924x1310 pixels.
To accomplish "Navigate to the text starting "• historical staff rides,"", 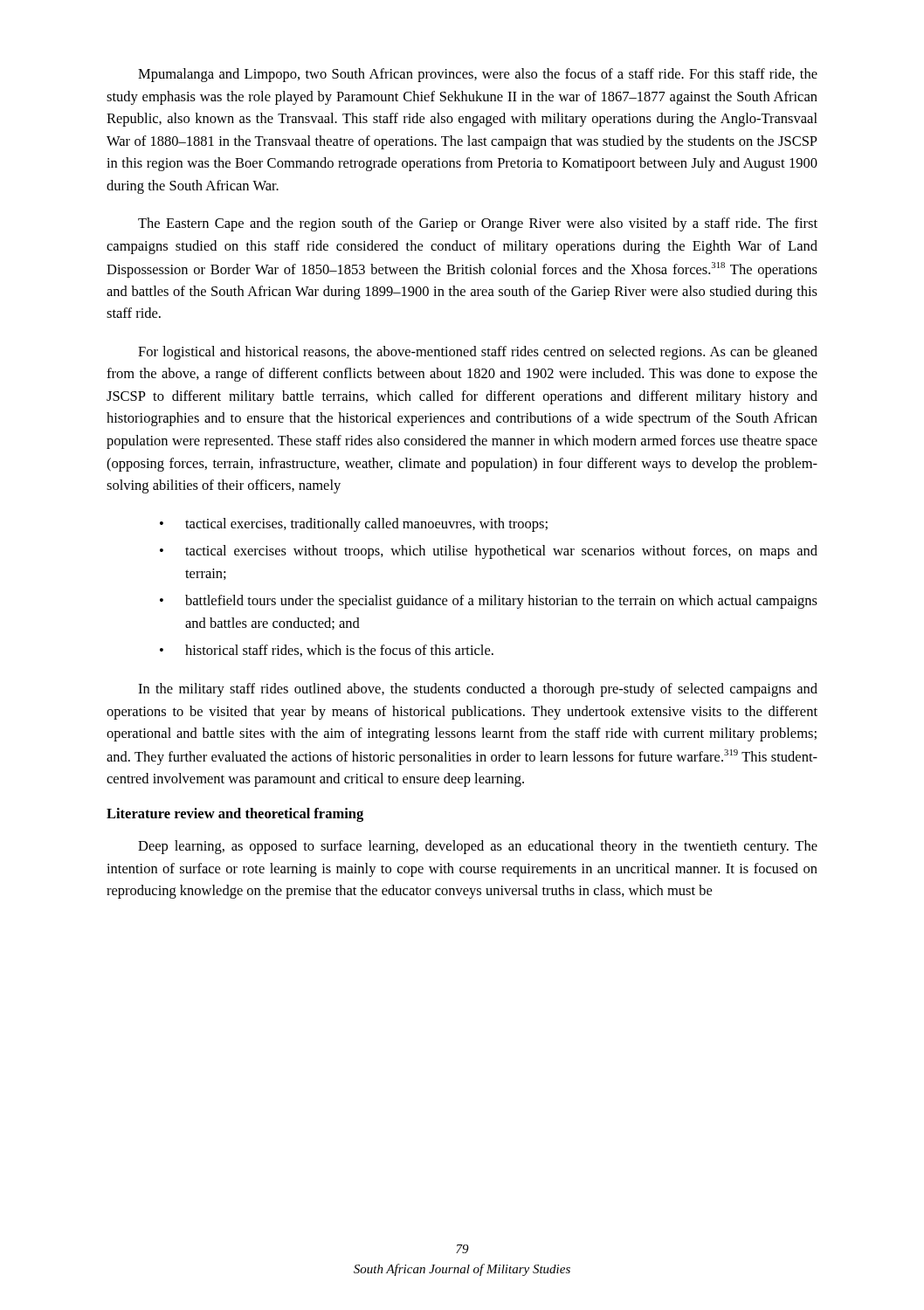I will pos(327,651).
